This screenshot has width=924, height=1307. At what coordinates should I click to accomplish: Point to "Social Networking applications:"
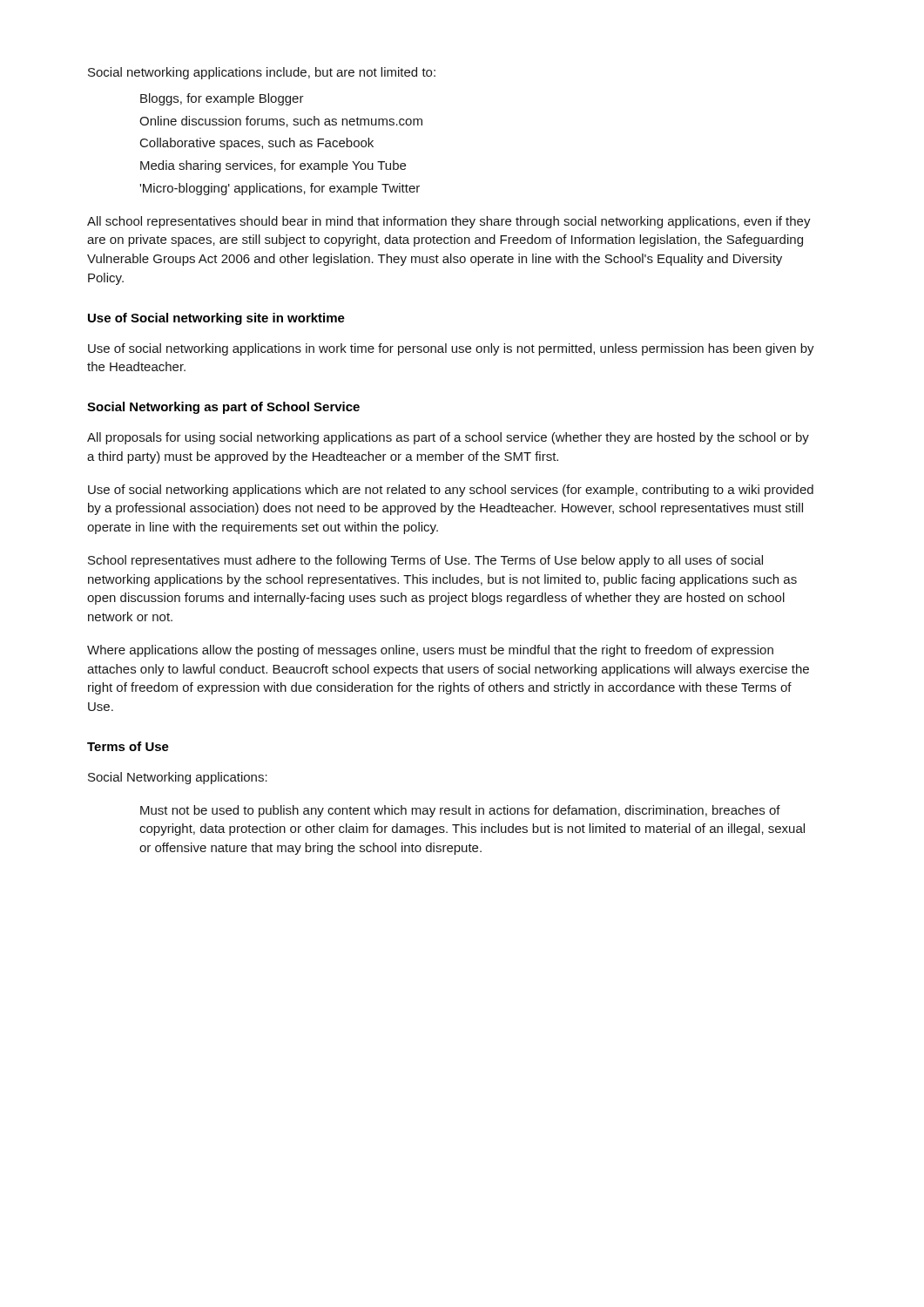[178, 777]
